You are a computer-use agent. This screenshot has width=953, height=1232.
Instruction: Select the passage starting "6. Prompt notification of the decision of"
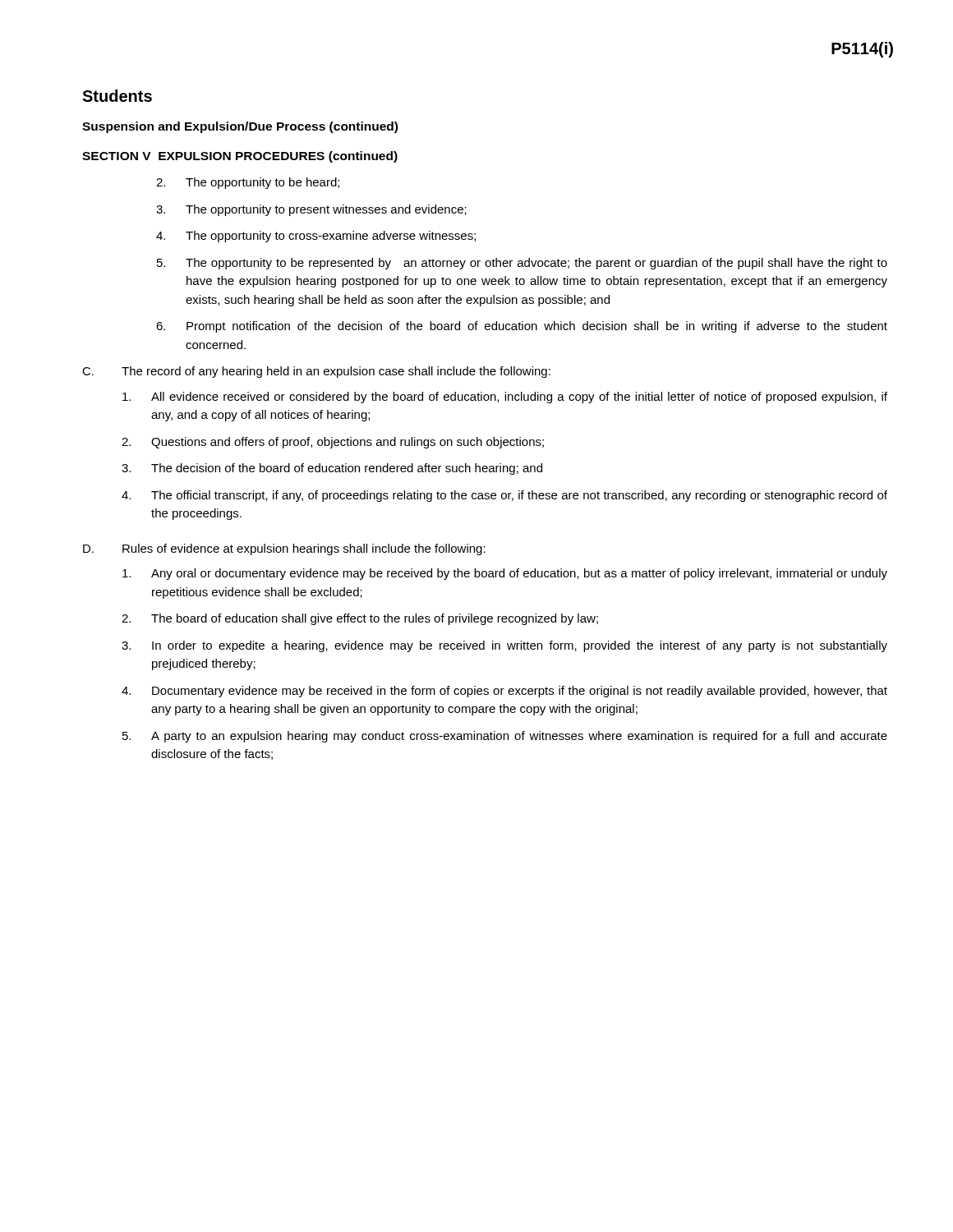click(x=522, y=335)
